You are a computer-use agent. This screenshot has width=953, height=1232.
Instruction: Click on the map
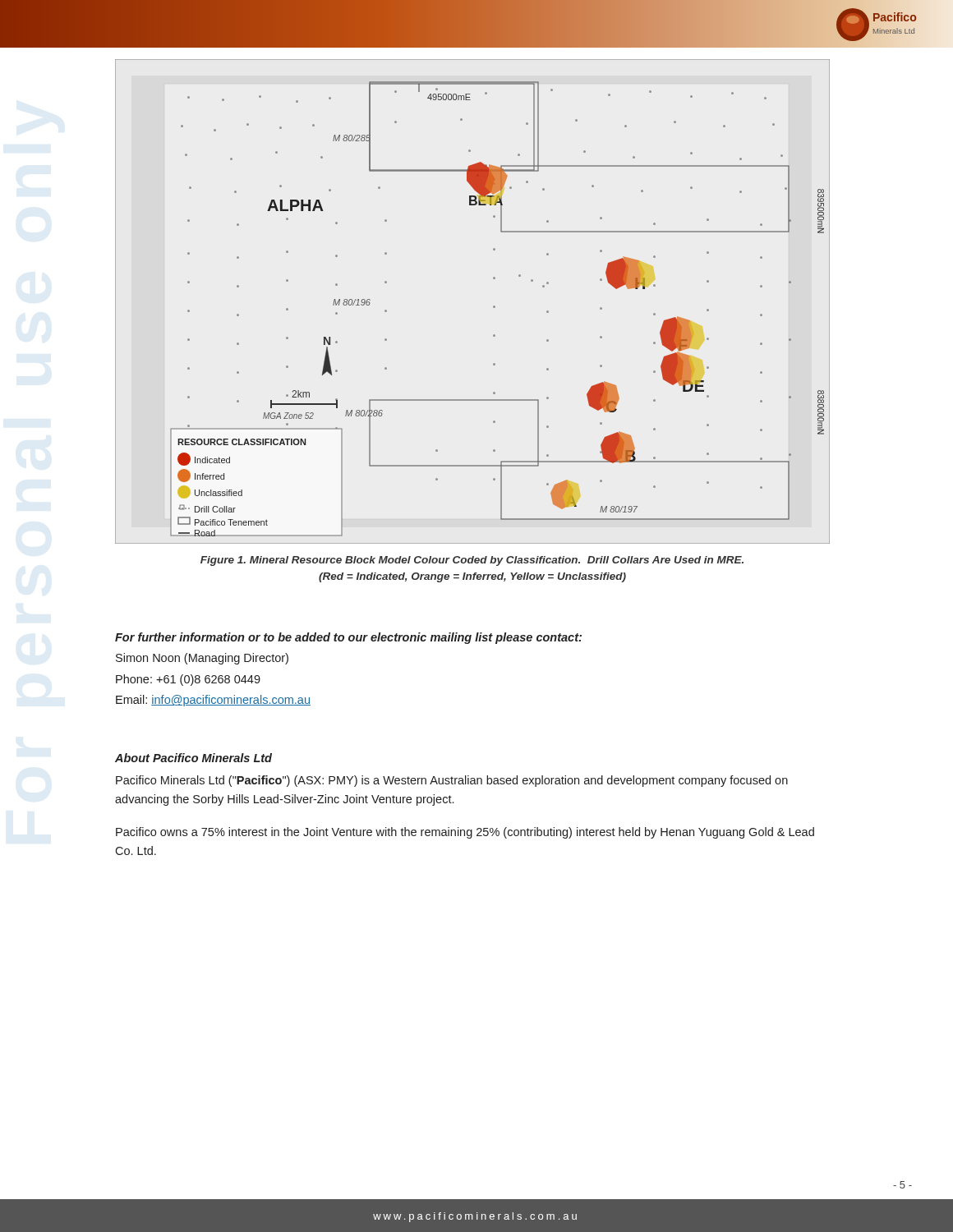coord(472,301)
